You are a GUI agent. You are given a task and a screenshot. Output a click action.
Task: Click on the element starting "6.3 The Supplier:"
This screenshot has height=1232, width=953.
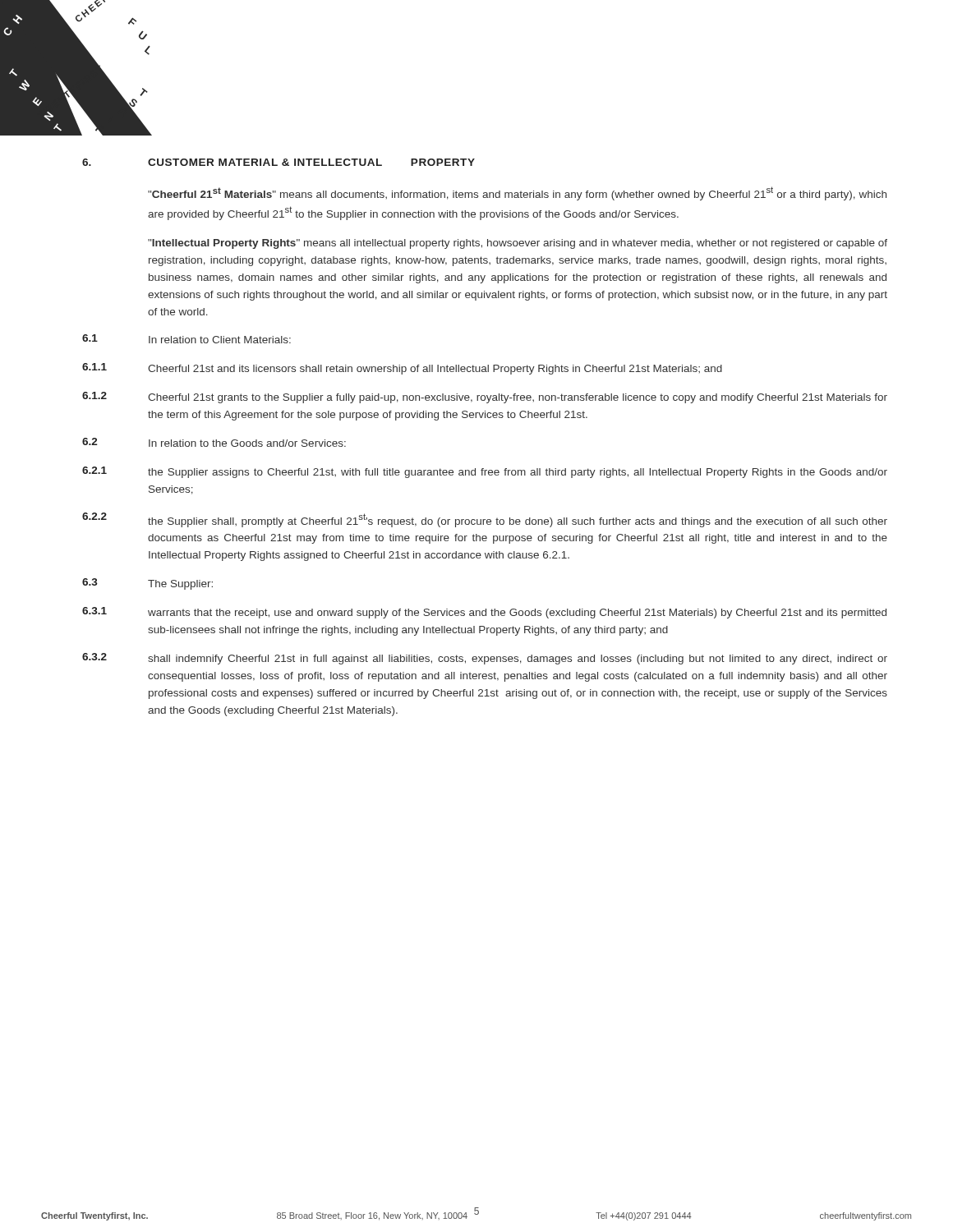[147, 584]
